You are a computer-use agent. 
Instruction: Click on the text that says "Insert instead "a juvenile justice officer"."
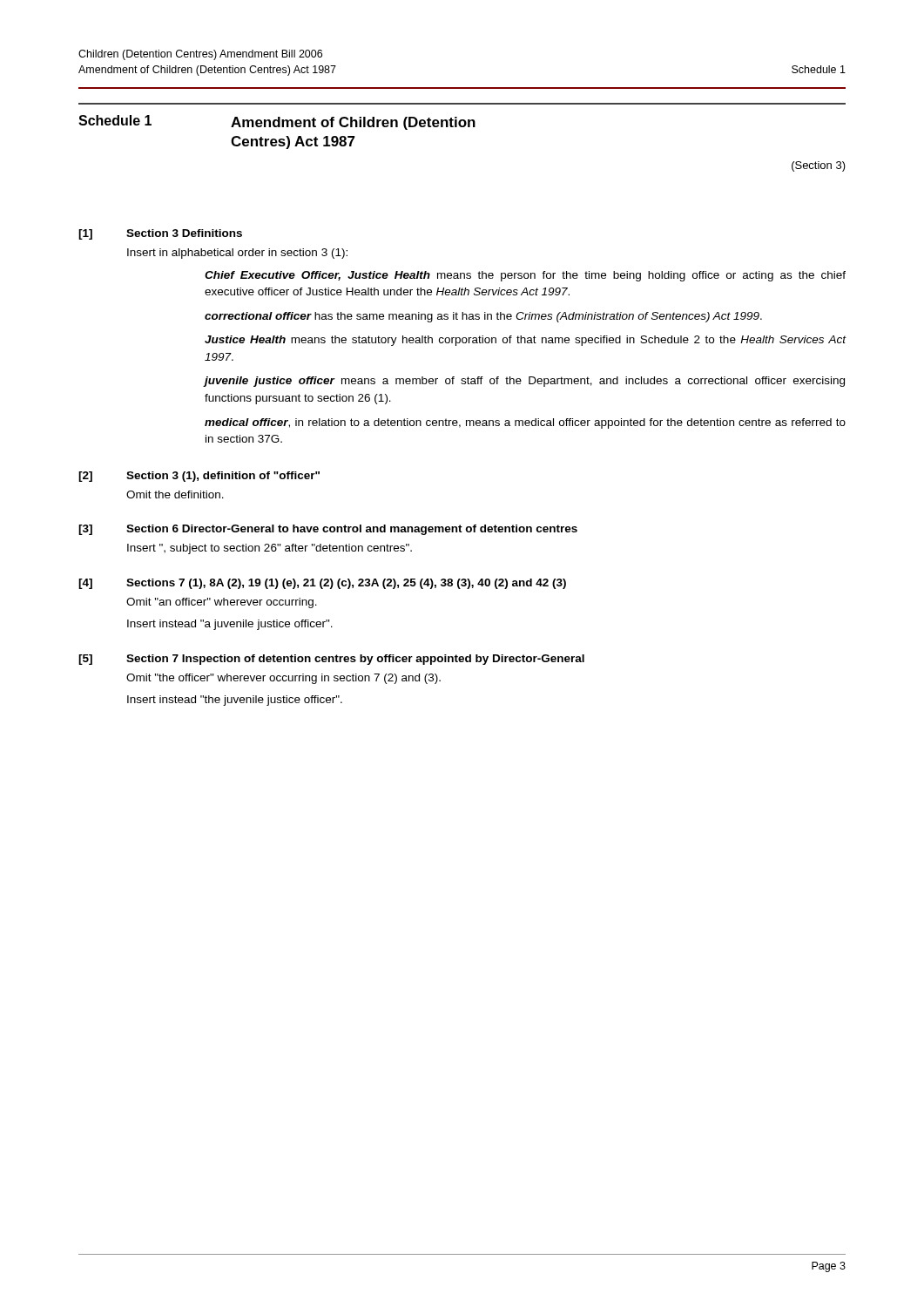pos(230,624)
